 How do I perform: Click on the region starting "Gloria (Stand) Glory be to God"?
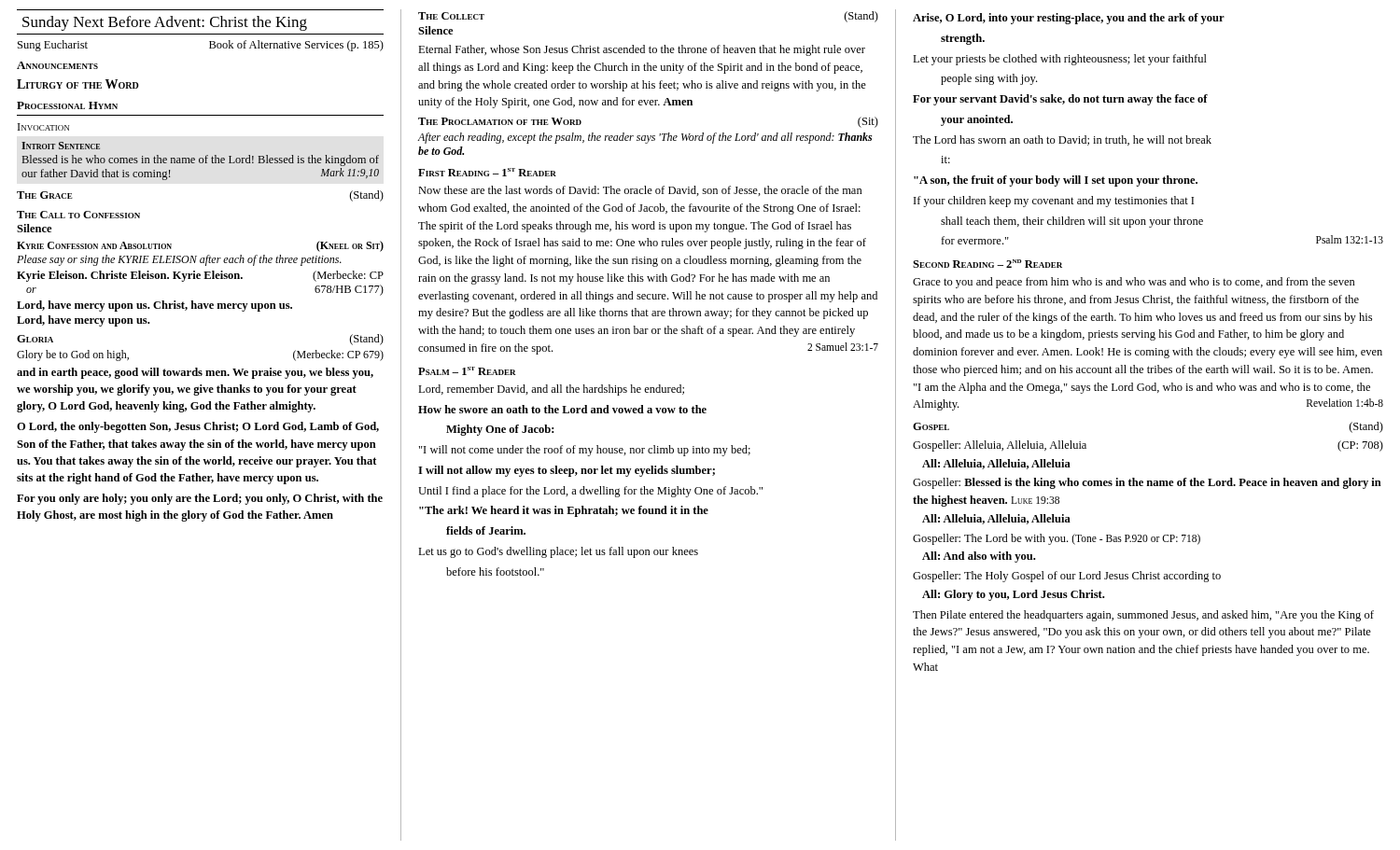(x=200, y=428)
